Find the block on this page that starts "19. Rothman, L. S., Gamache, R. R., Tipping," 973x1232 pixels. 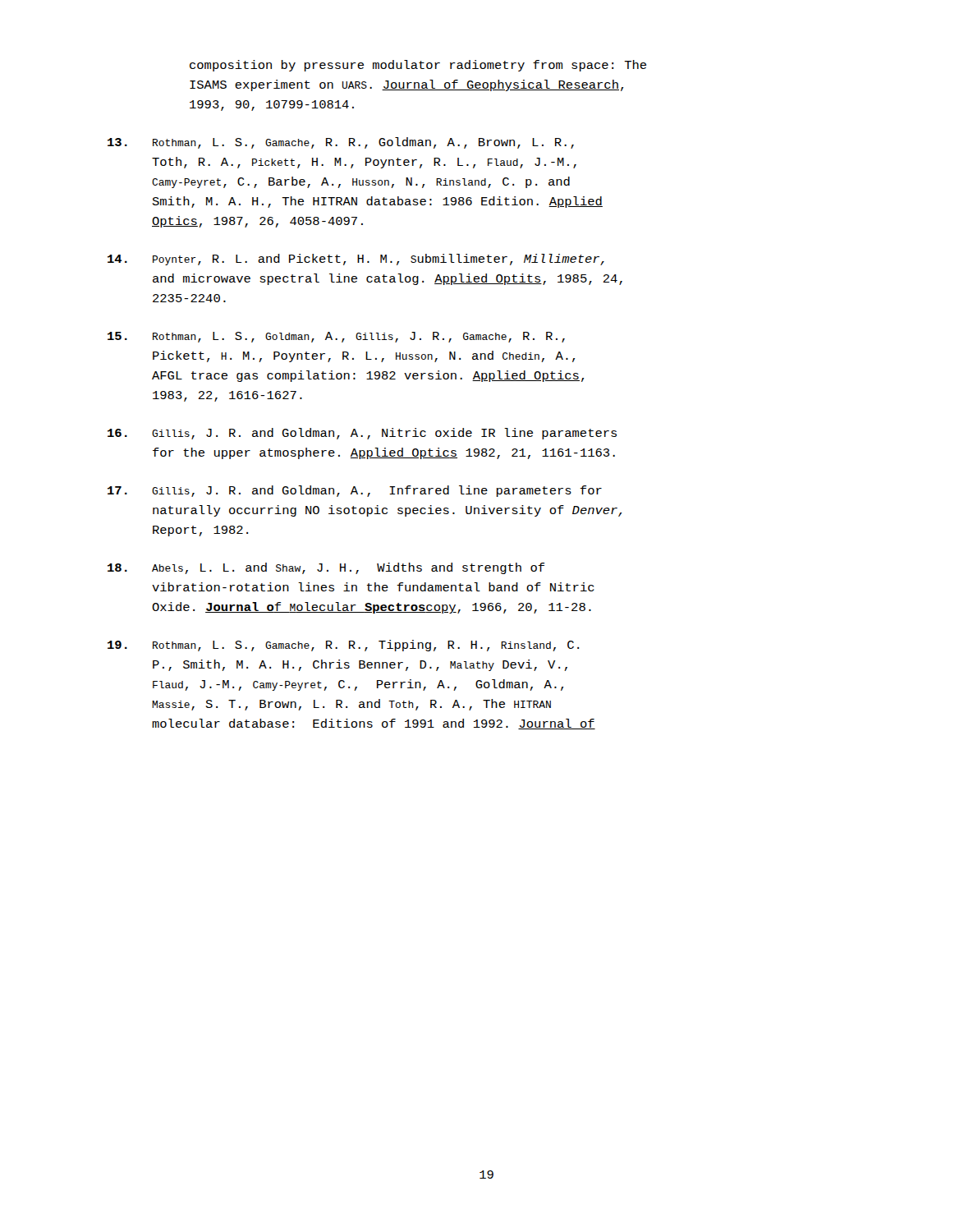pos(499,685)
